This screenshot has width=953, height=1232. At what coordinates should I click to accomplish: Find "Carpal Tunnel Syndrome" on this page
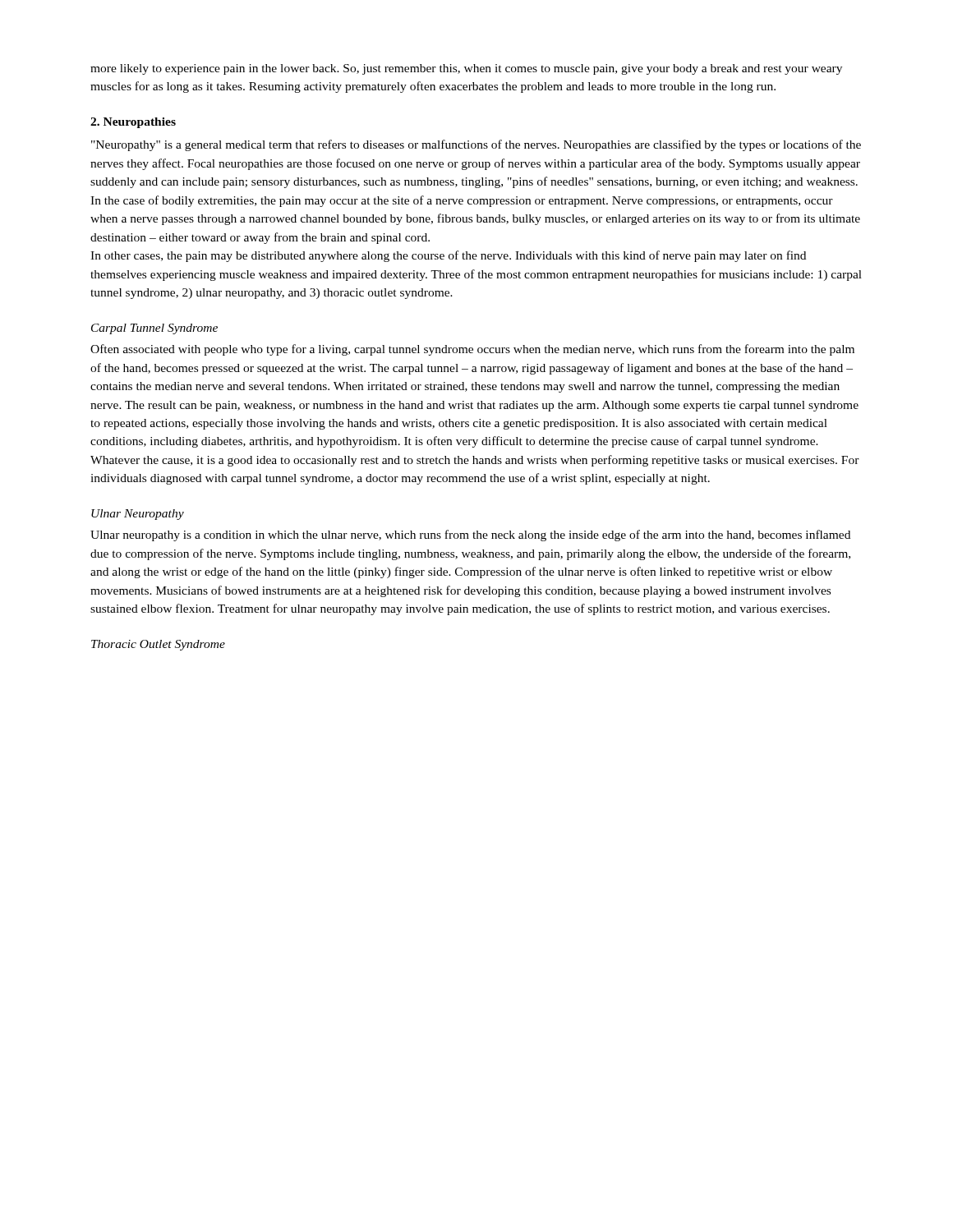(x=154, y=329)
